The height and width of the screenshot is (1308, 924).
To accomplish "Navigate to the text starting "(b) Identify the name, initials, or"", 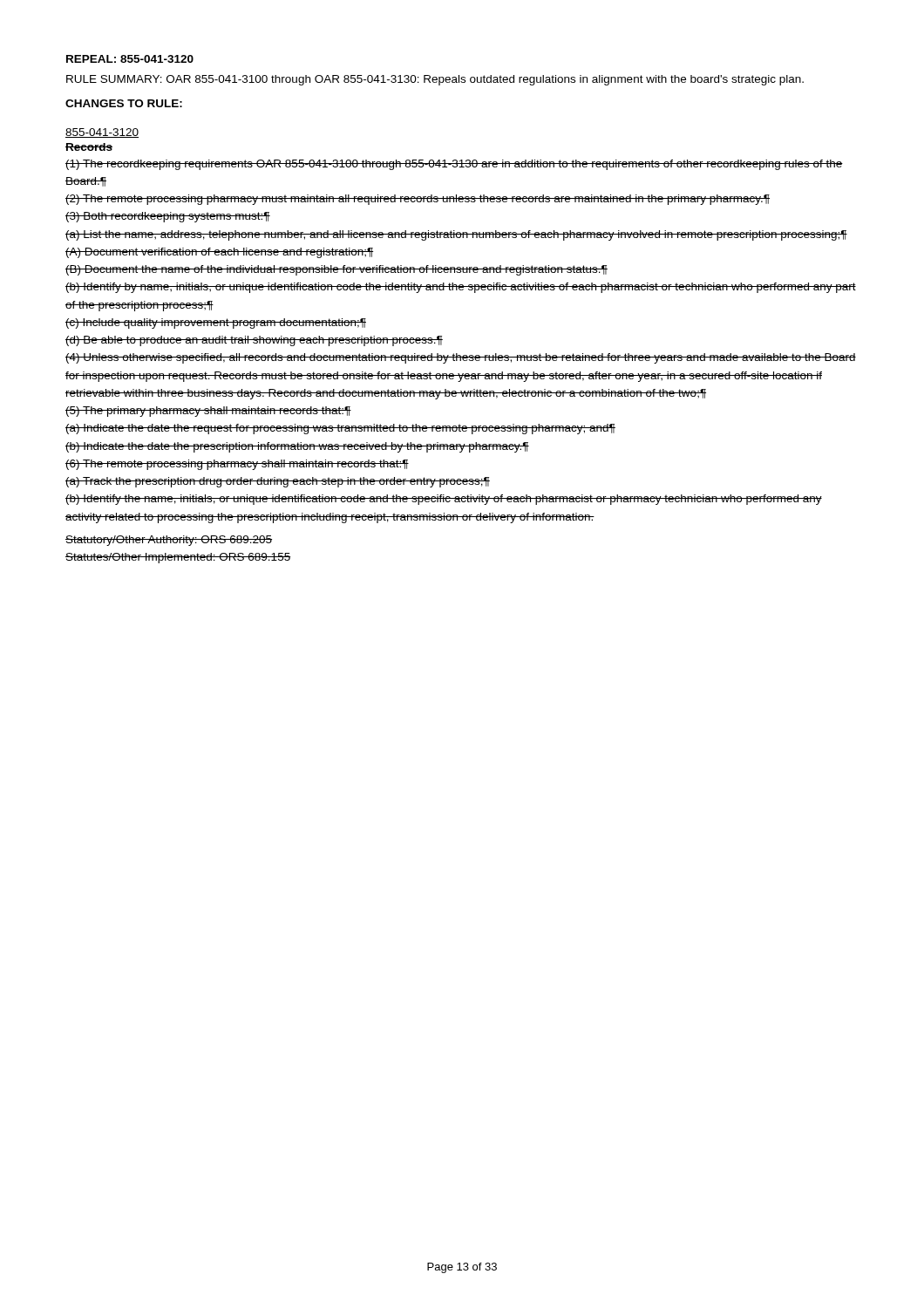I will [443, 507].
